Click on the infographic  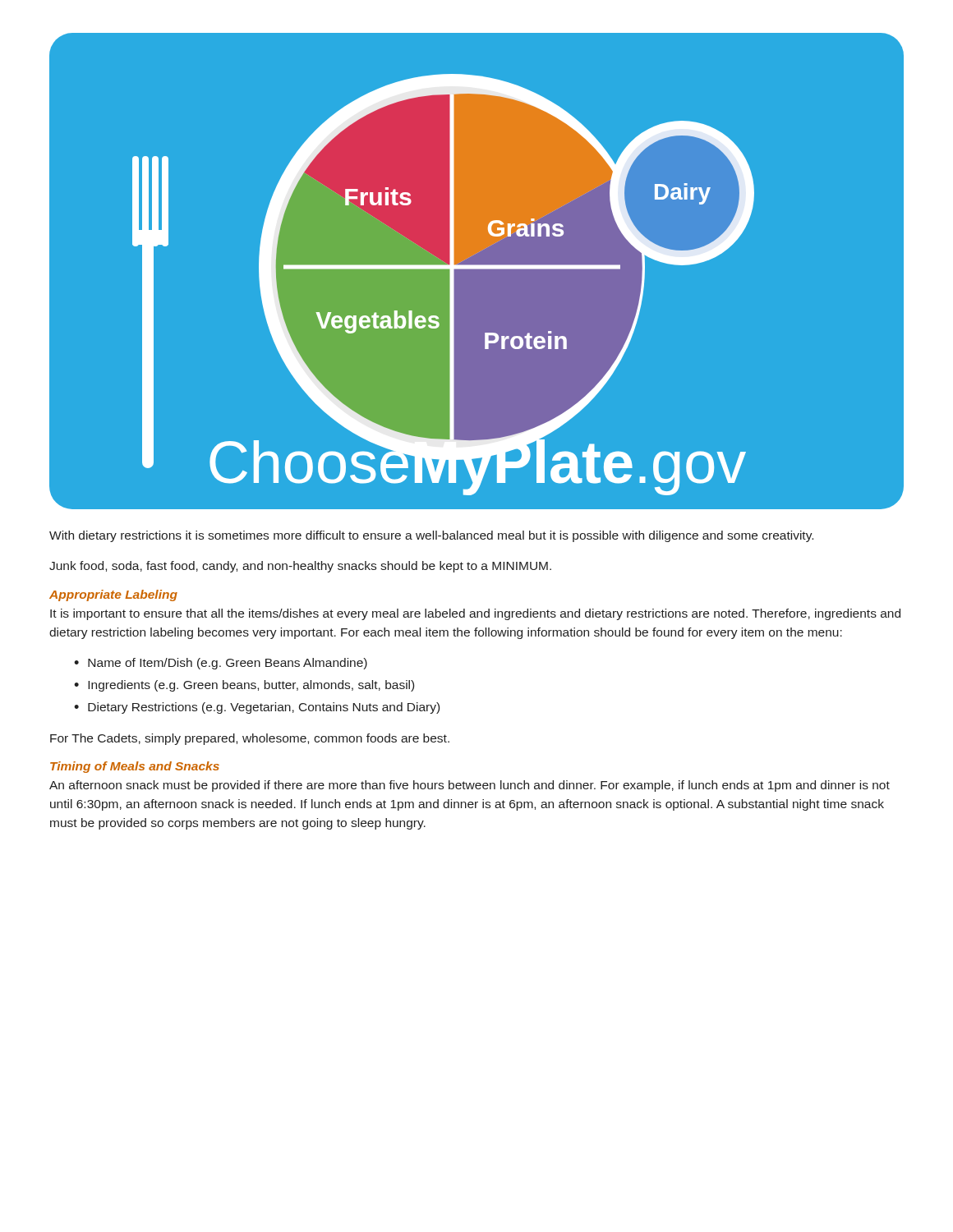[x=476, y=271]
